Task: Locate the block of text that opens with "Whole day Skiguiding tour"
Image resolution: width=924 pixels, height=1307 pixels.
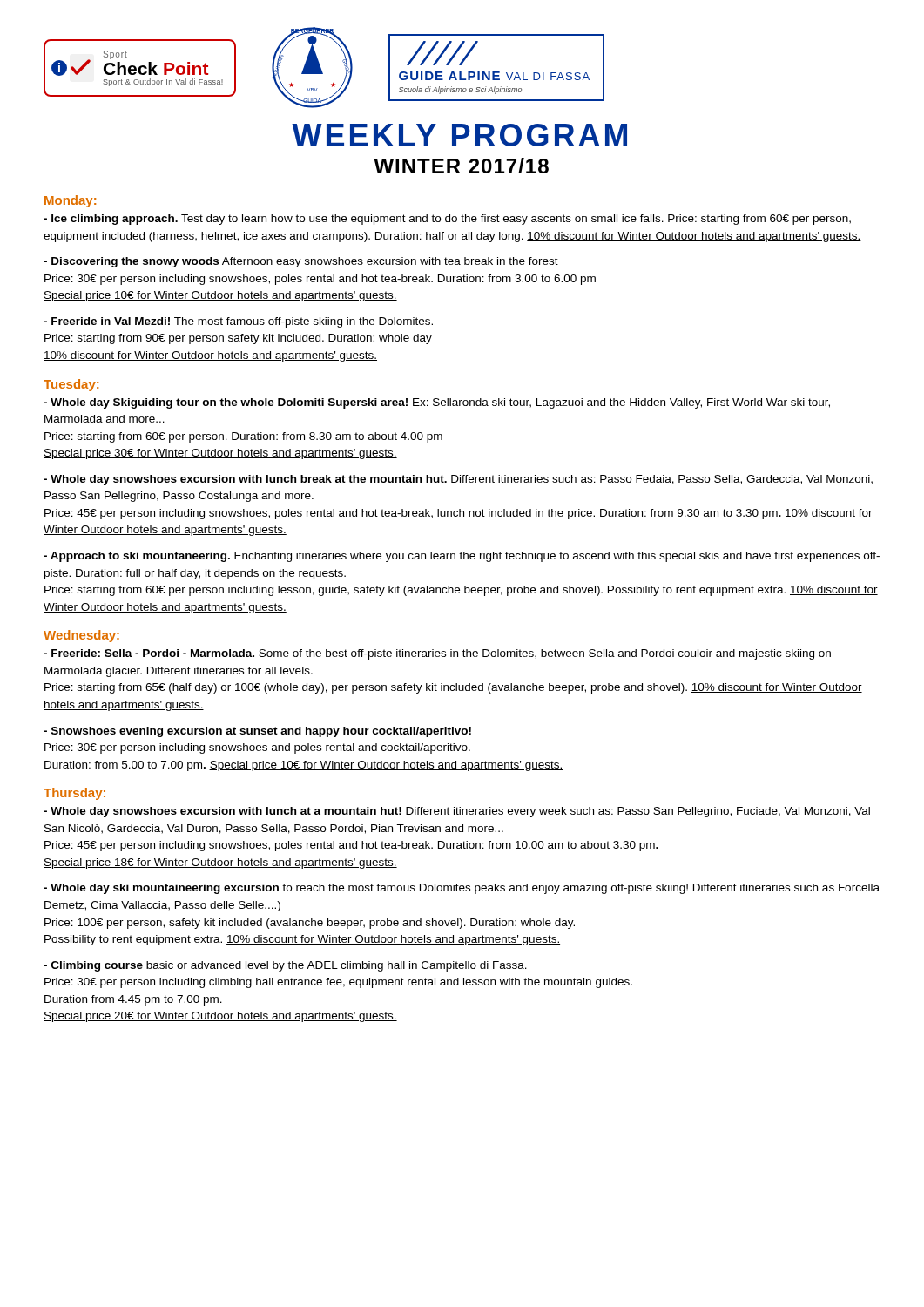Action: (437, 403)
